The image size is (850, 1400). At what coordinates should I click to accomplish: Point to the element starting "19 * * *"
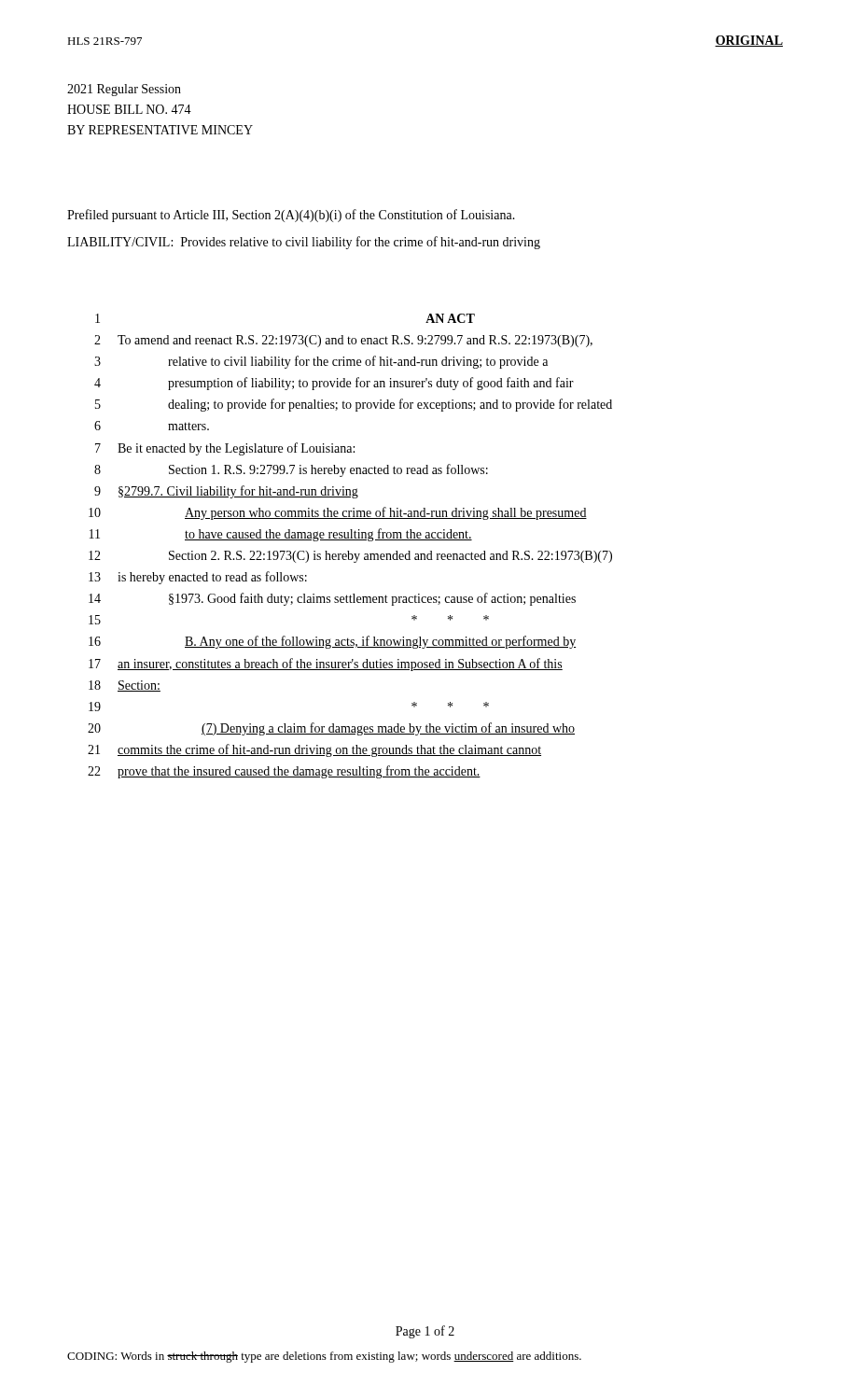point(425,707)
